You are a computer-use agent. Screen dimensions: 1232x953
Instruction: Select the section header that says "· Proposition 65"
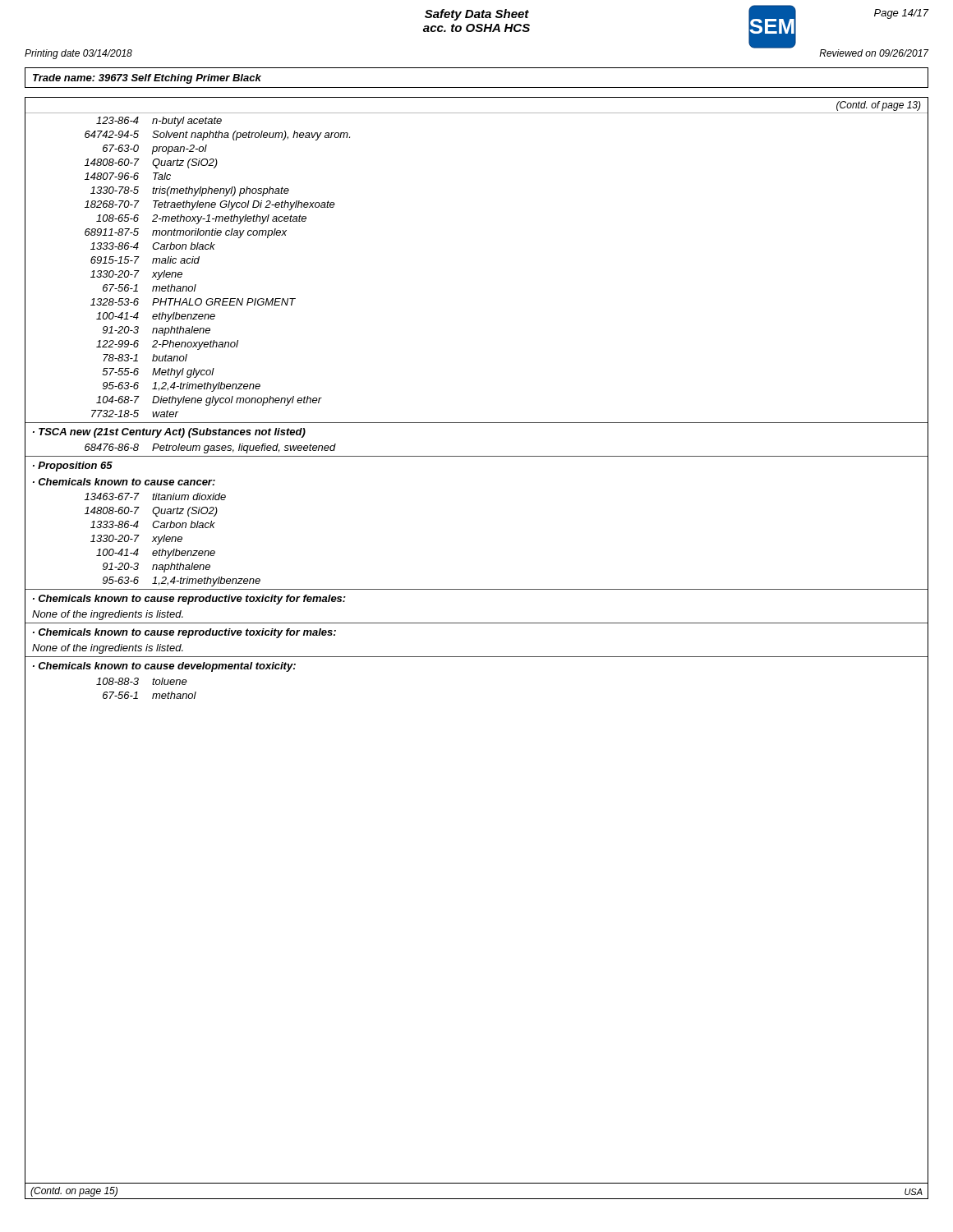point(72,465)
